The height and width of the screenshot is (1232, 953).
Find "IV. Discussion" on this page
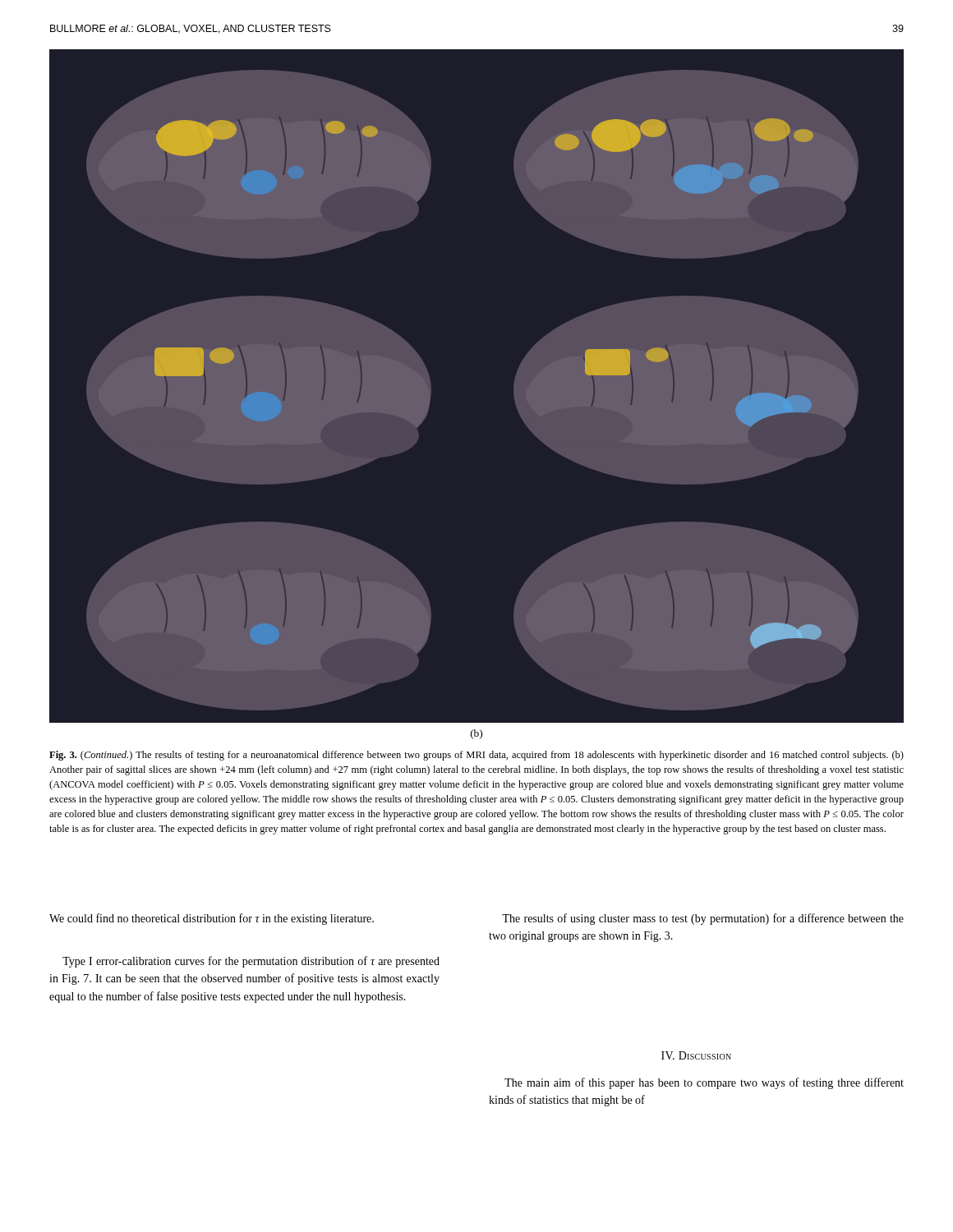tap(696, 1056)
